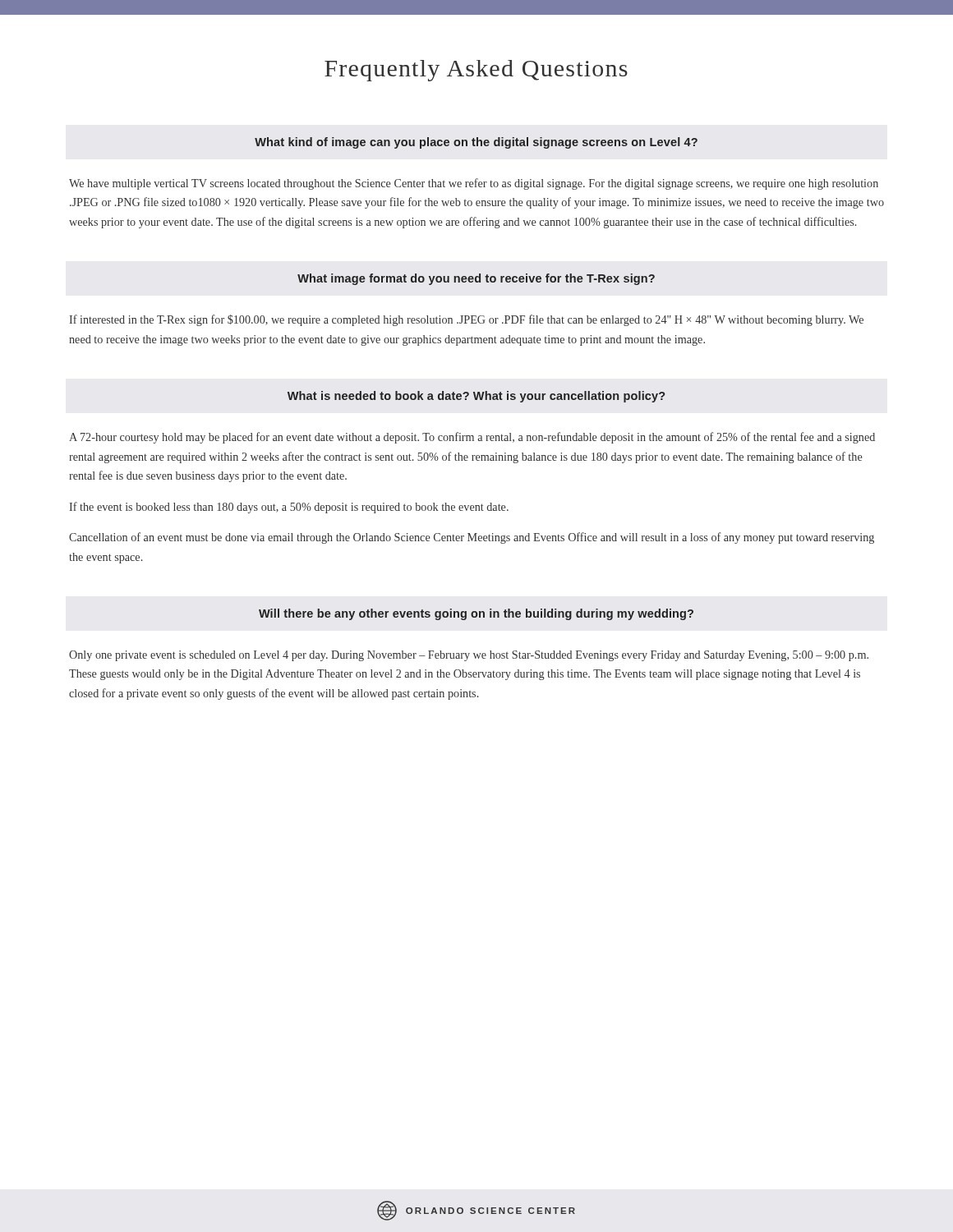Locate the text starting "What image format do you need to"

coord(476,279)
